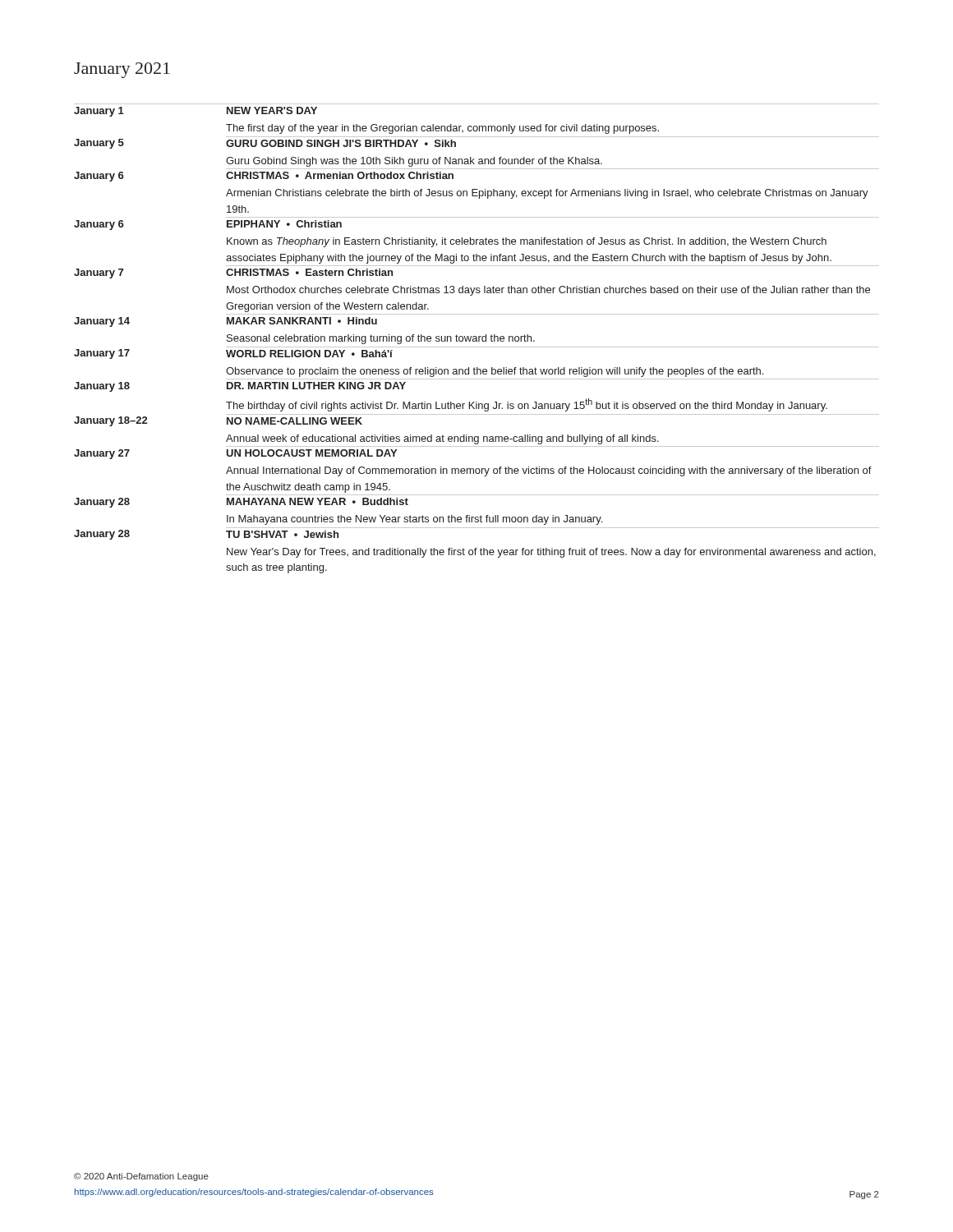
Task: Click on the text starting "CHRISTMAS • Armenian"
Action: click(553, 193)
